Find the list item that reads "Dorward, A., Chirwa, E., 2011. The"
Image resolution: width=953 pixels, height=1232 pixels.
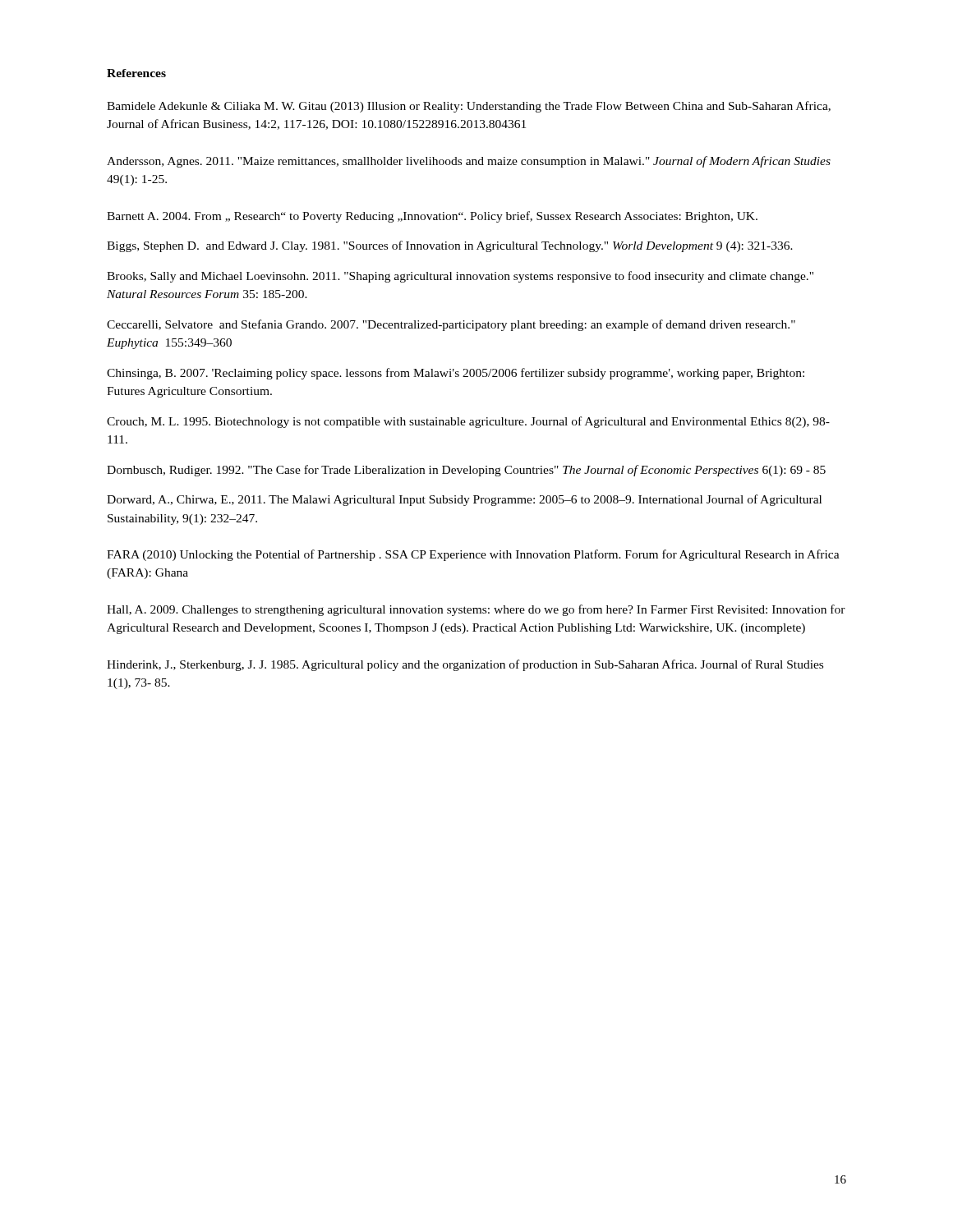(465, 508)
